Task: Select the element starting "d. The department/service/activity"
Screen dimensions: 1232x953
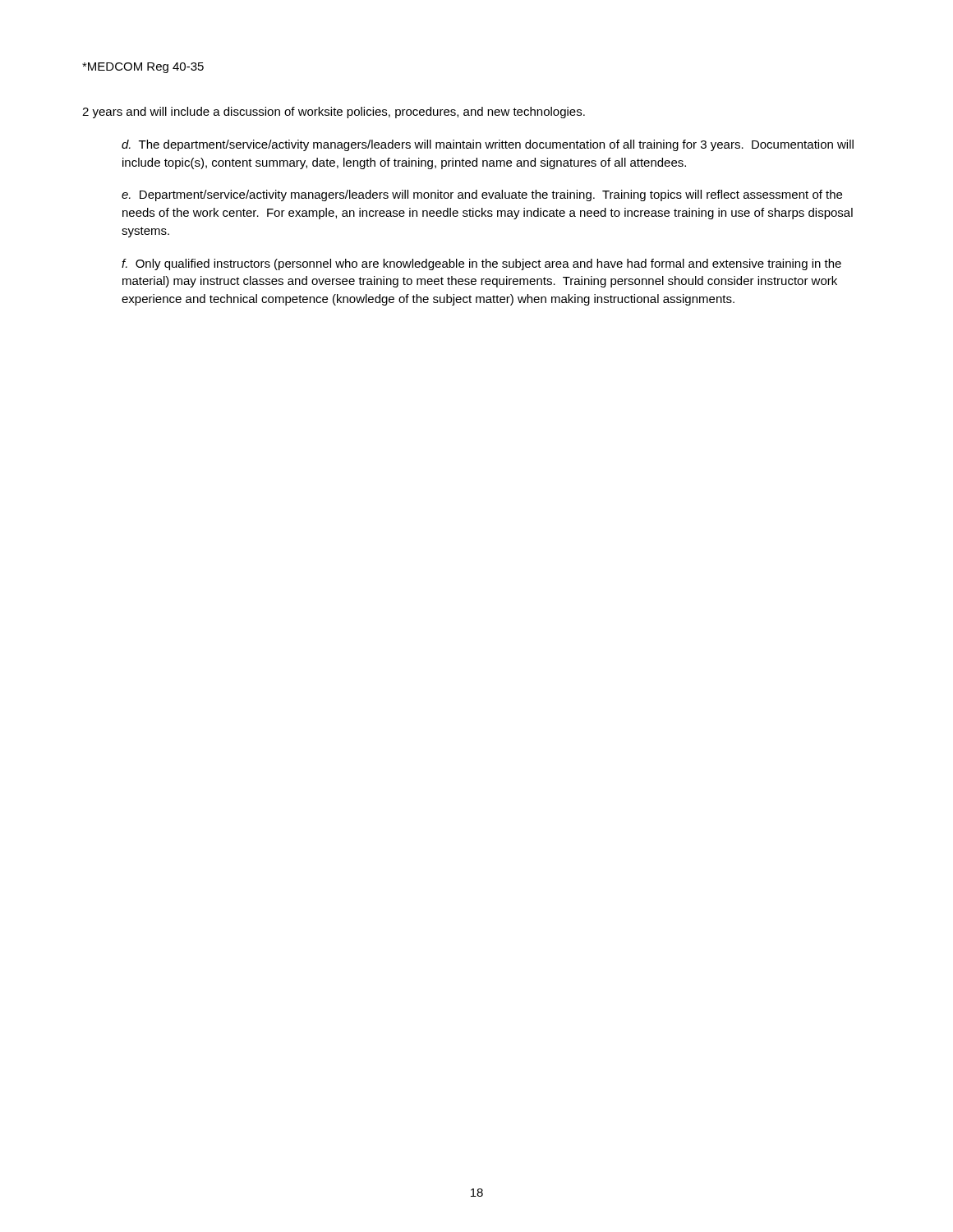Action: click(488, 153)
